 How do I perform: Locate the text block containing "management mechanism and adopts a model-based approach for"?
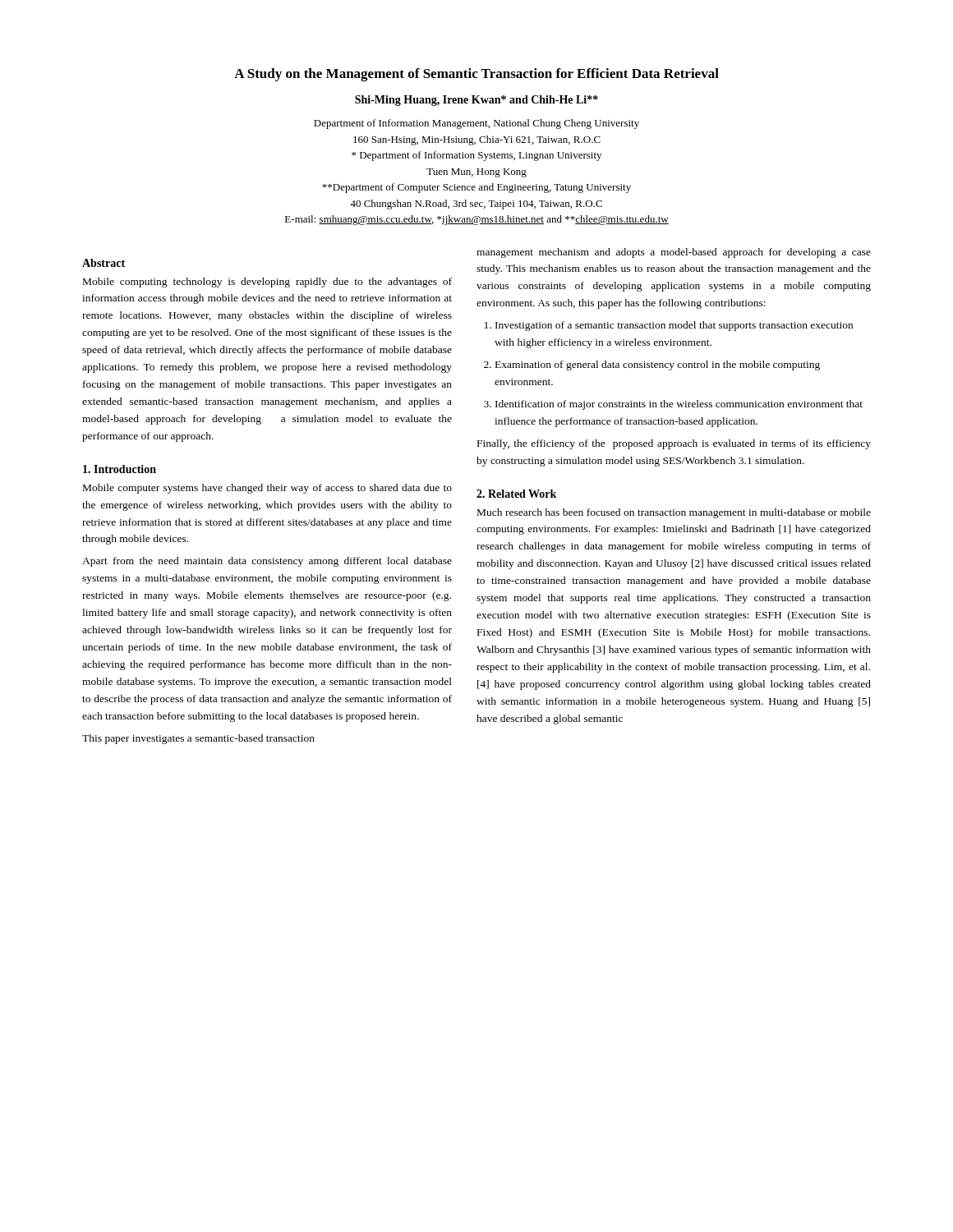click(x=674, y=278)
